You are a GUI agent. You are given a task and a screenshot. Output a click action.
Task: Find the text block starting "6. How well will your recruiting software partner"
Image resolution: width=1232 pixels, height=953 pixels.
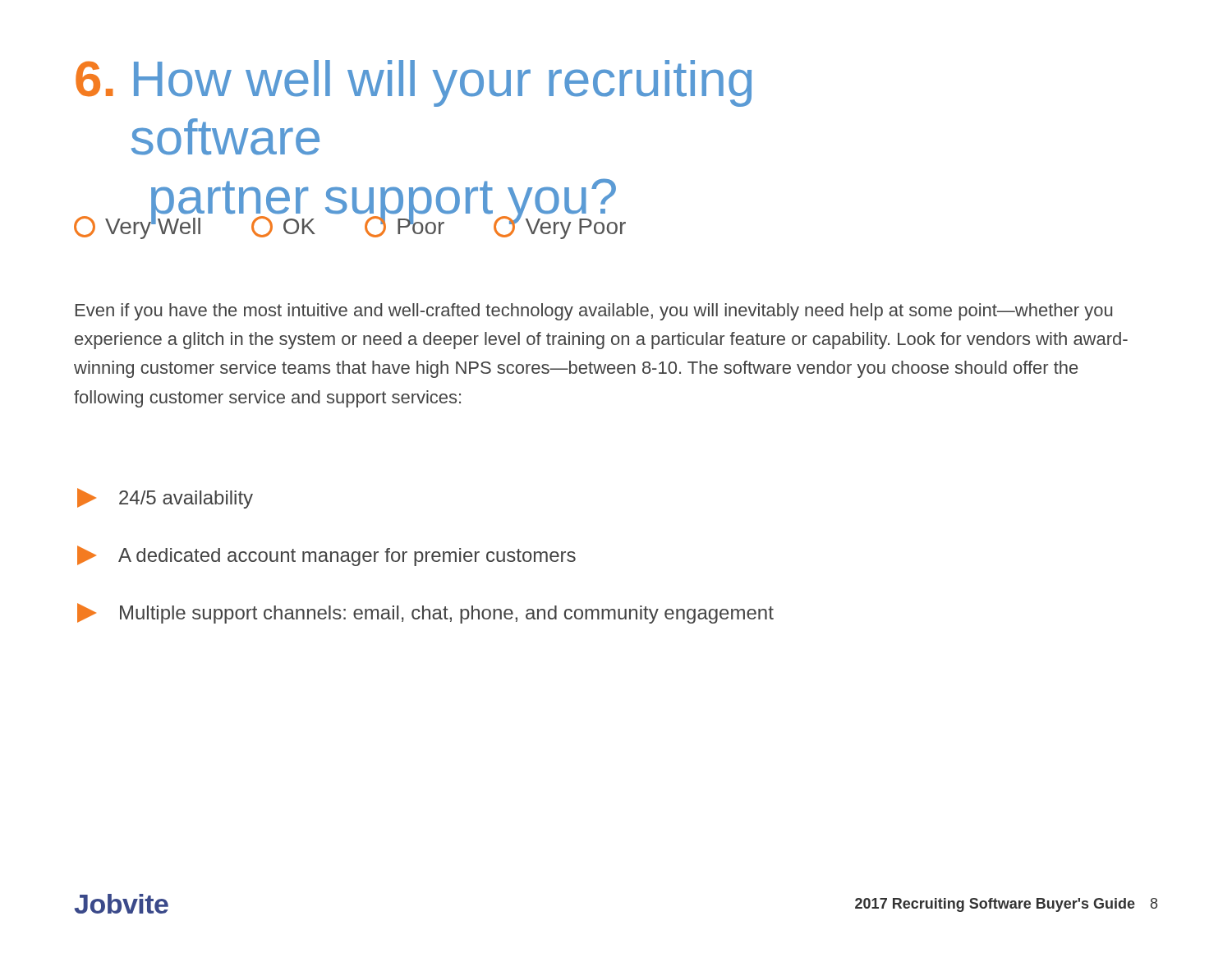[414, 83]
